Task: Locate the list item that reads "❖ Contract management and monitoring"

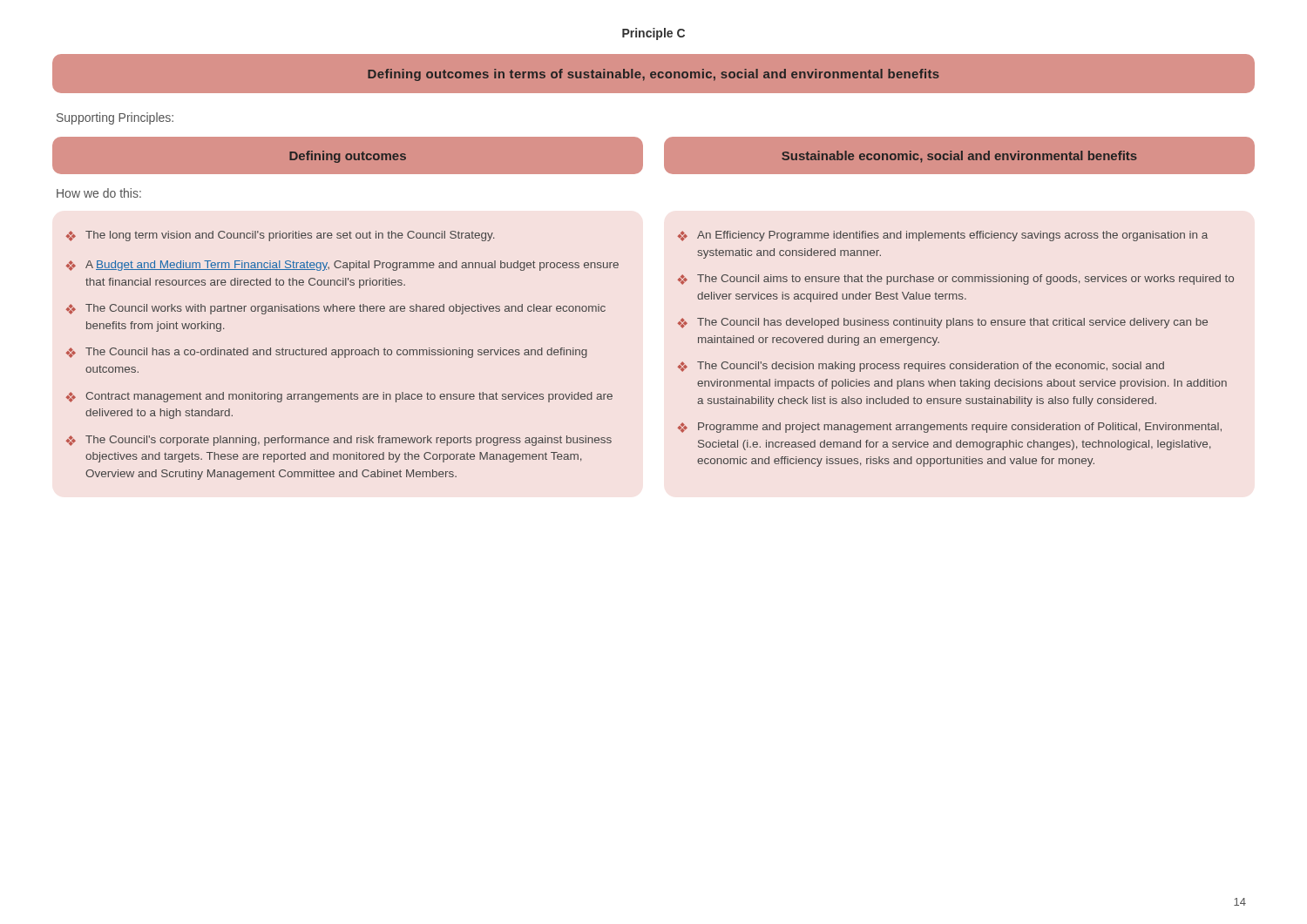Action: click(x=344, y=404)
